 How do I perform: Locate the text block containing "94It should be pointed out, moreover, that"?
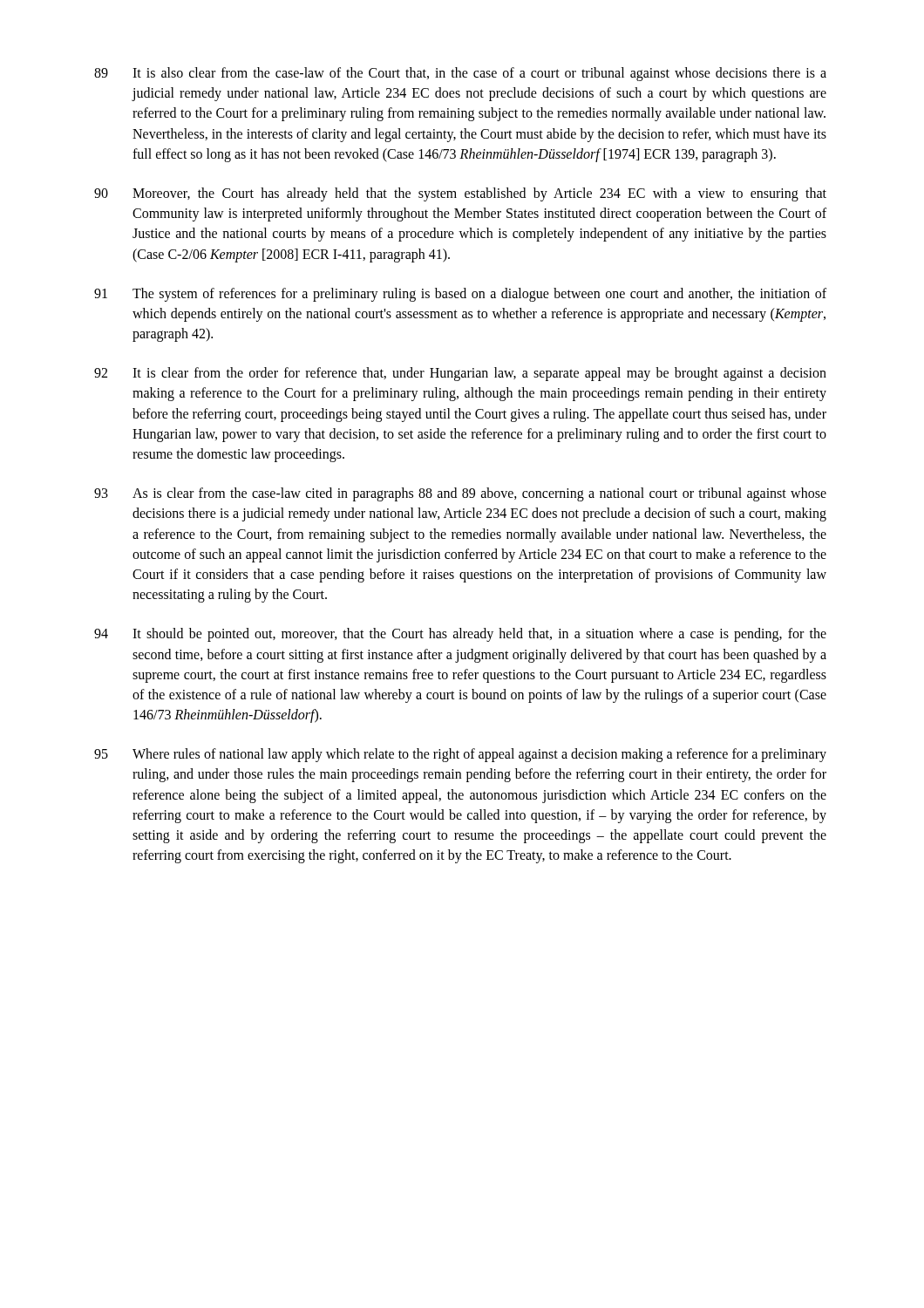coord(460,674)
